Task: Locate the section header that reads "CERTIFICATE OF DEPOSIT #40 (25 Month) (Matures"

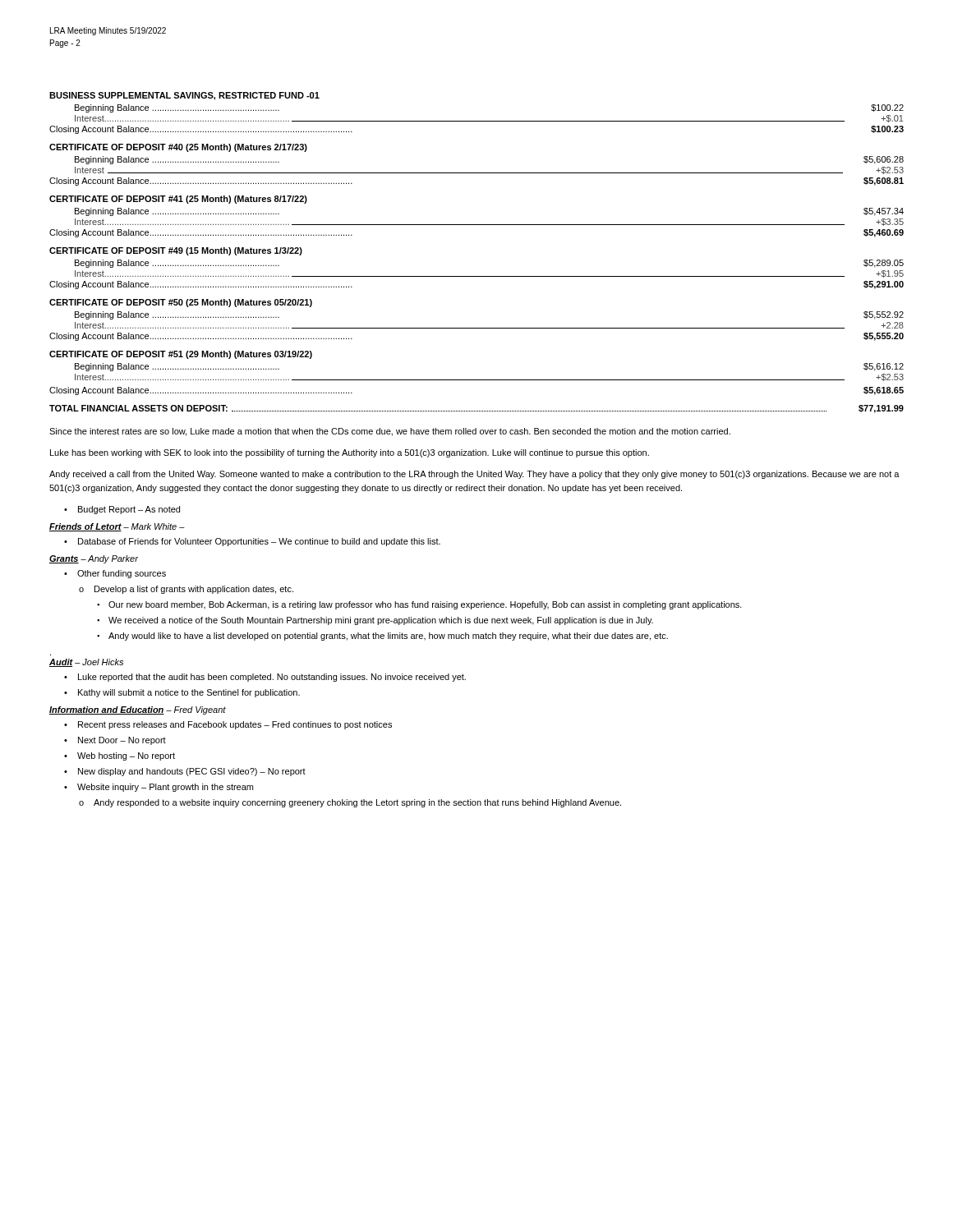Action: point(178,147)
